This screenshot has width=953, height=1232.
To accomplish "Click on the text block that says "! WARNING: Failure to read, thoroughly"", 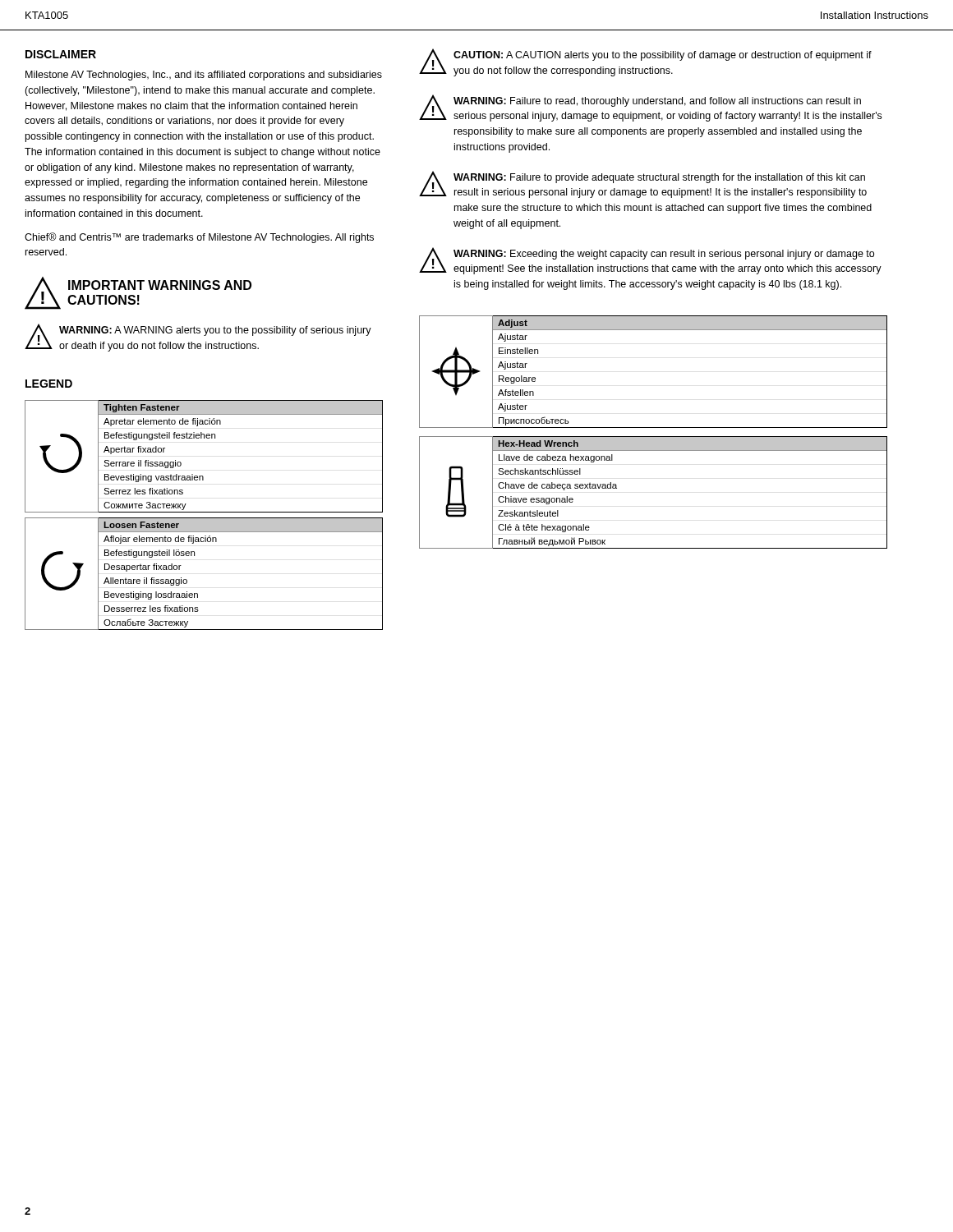I will 653,124.
